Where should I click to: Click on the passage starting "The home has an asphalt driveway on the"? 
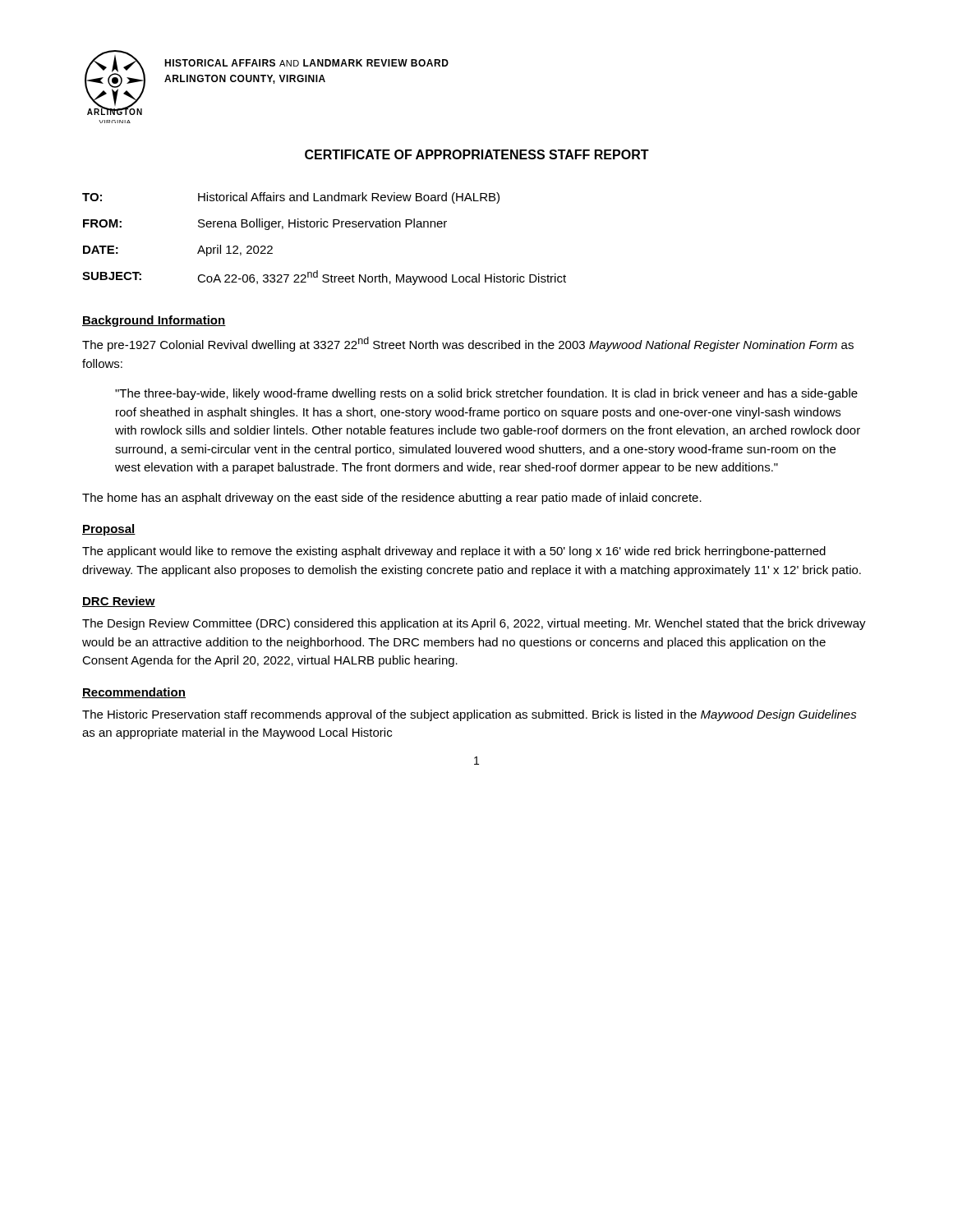392,497
